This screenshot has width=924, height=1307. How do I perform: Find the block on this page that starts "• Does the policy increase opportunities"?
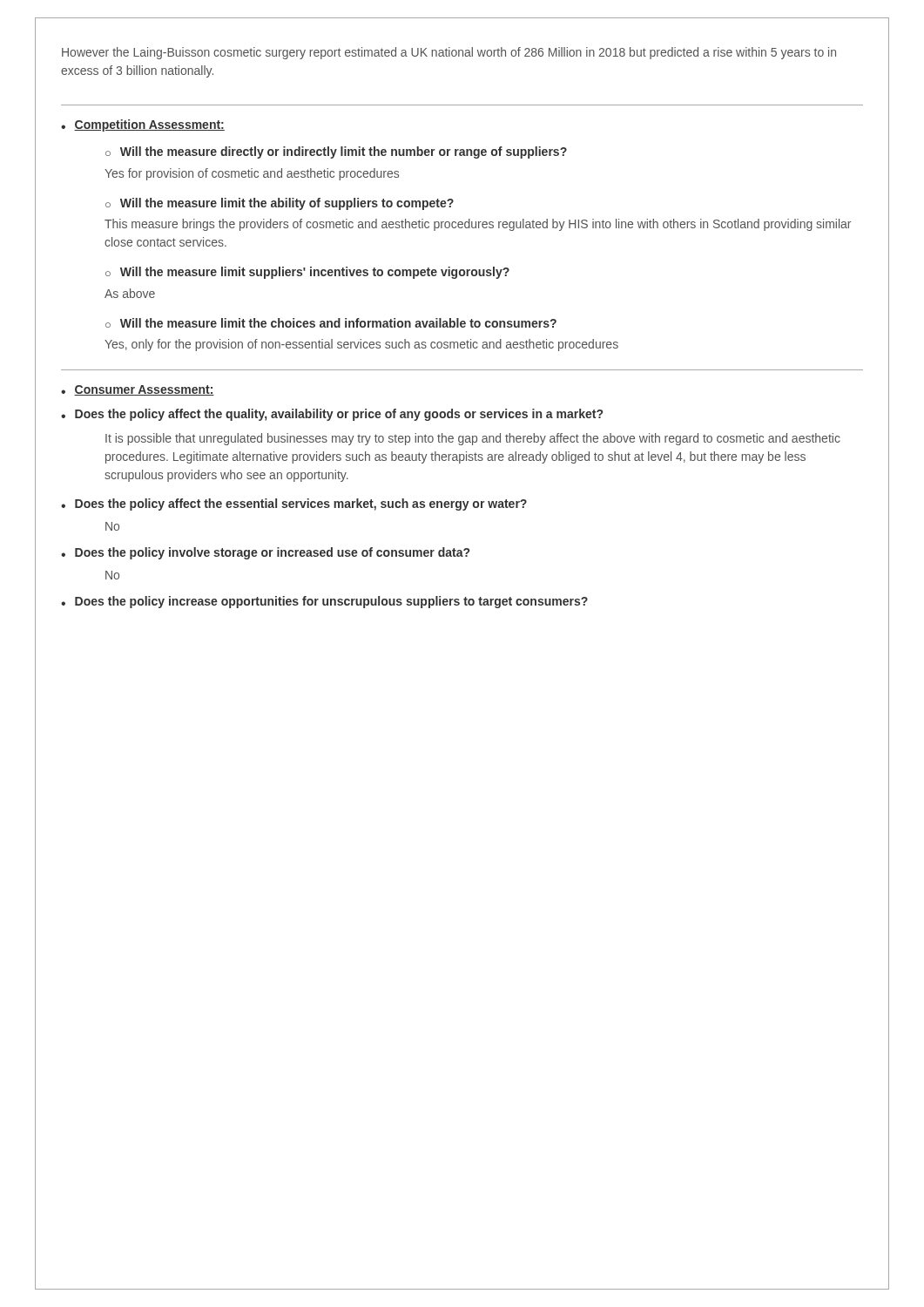tap(325, 603)
